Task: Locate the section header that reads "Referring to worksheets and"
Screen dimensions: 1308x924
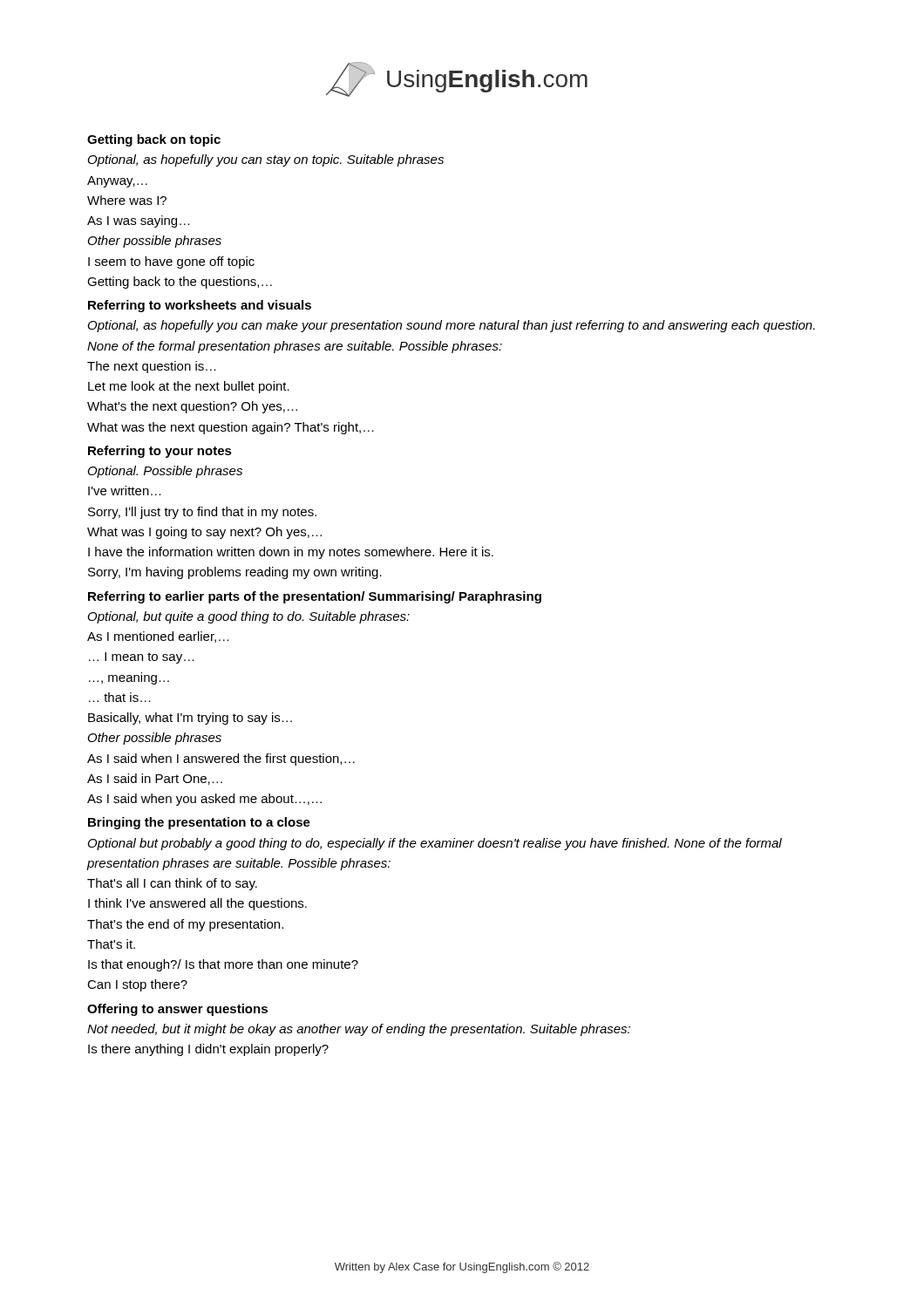Action: coord(199,305)
